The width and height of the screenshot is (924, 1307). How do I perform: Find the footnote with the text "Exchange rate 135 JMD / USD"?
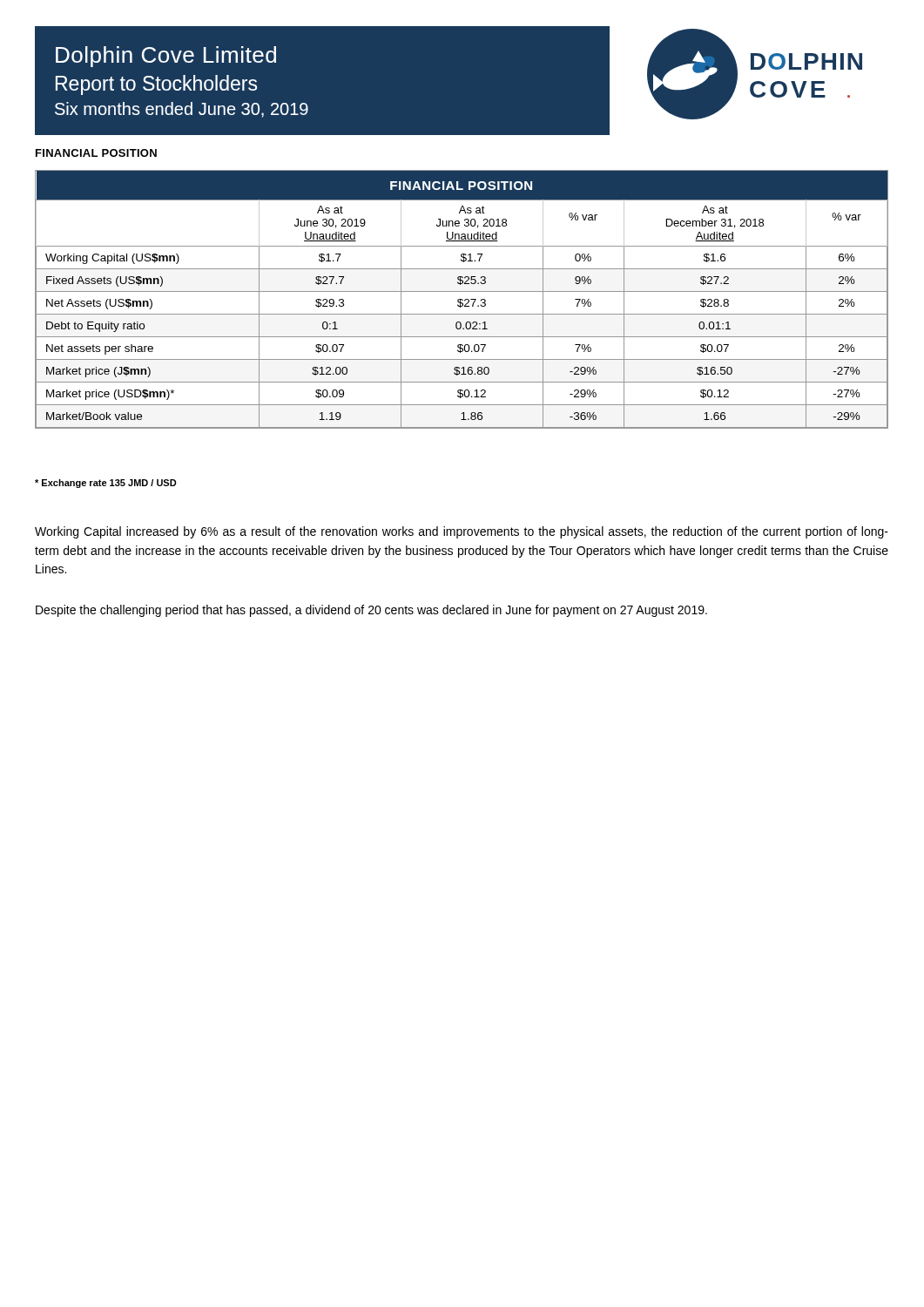click(106, 483)
